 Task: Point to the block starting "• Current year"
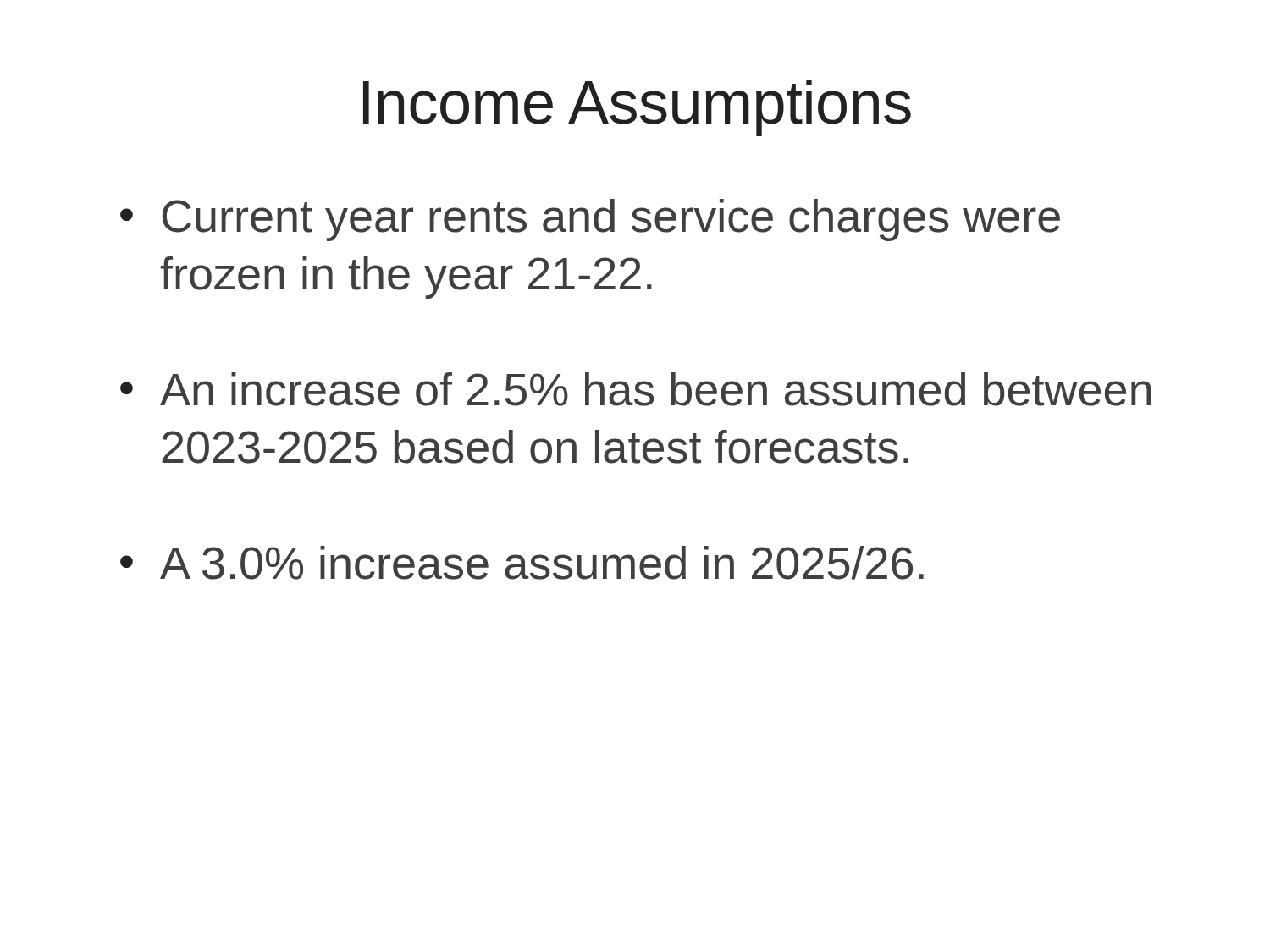point(652,245)
